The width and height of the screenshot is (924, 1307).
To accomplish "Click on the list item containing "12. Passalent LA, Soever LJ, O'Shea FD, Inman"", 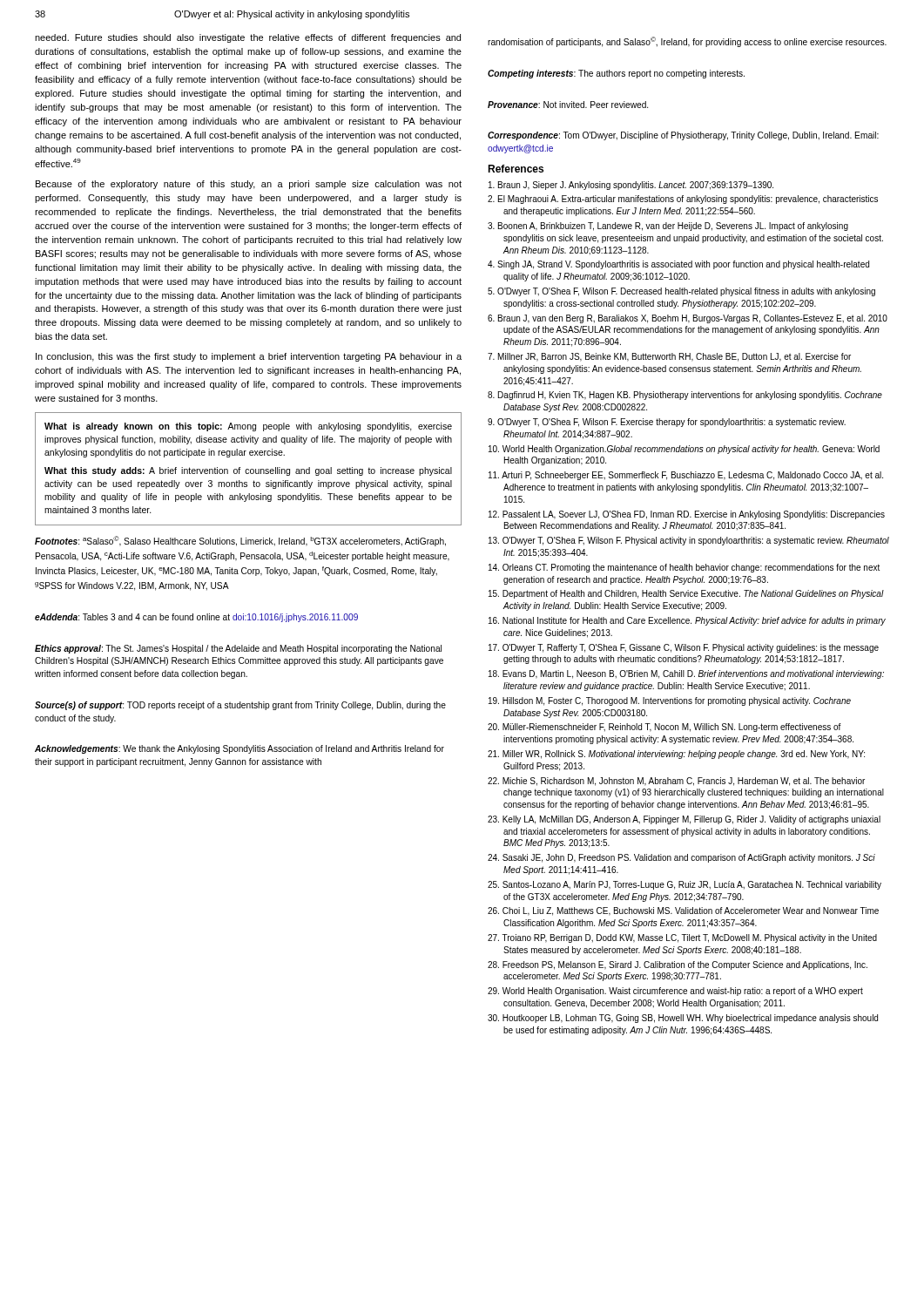I will [686, 520].
